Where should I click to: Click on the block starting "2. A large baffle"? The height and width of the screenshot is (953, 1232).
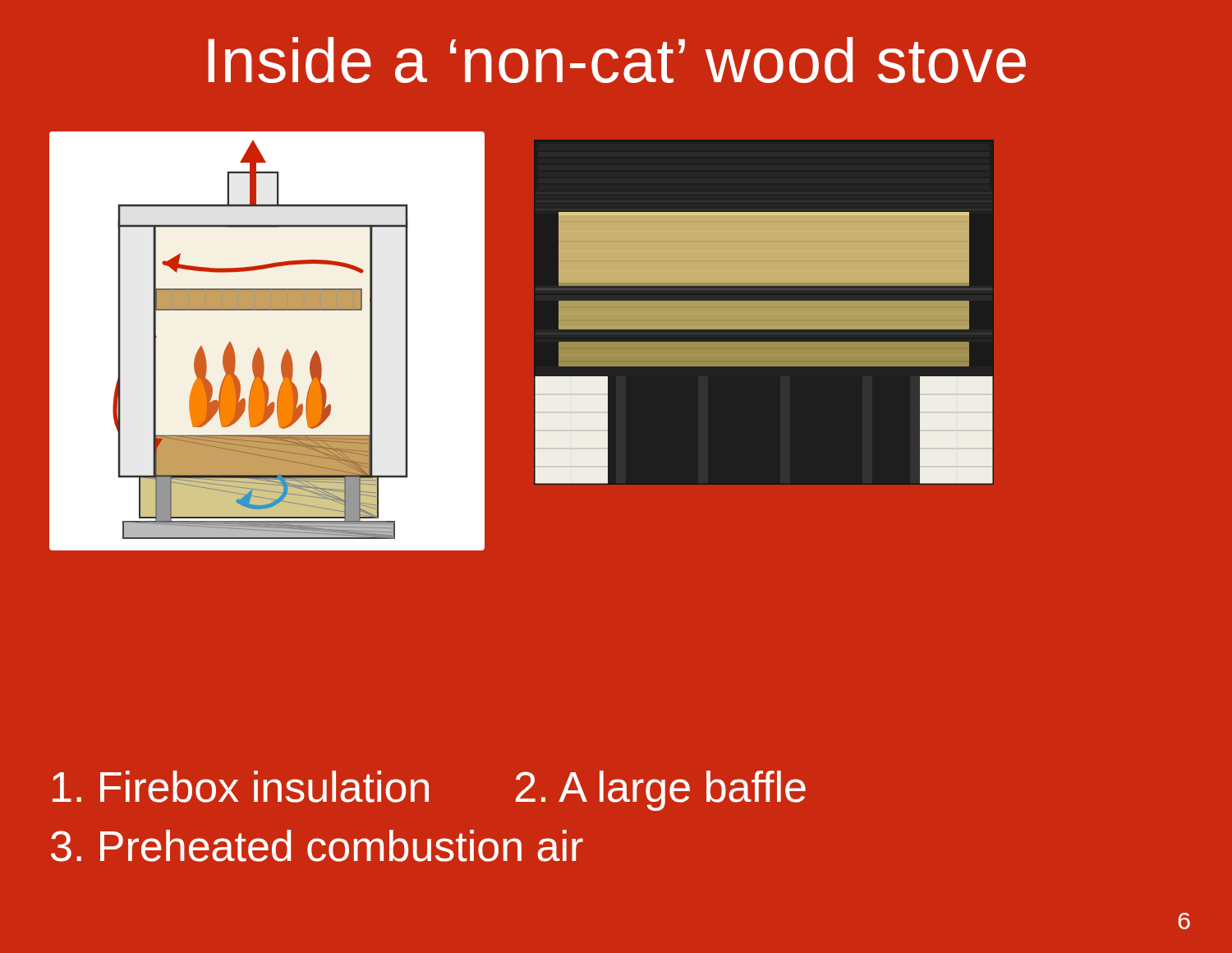[660, 787]
